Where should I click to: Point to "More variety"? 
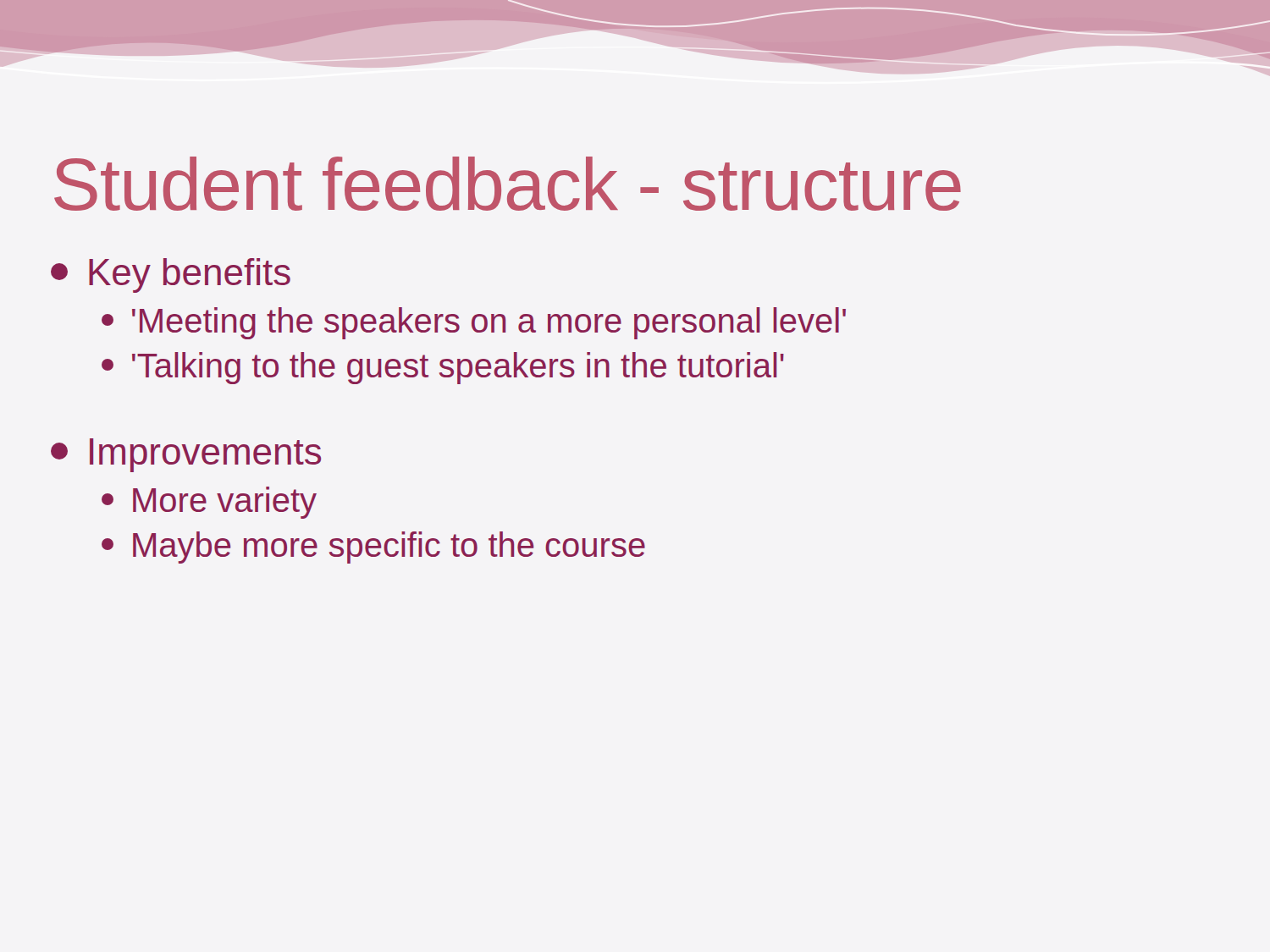coord(209,500)
